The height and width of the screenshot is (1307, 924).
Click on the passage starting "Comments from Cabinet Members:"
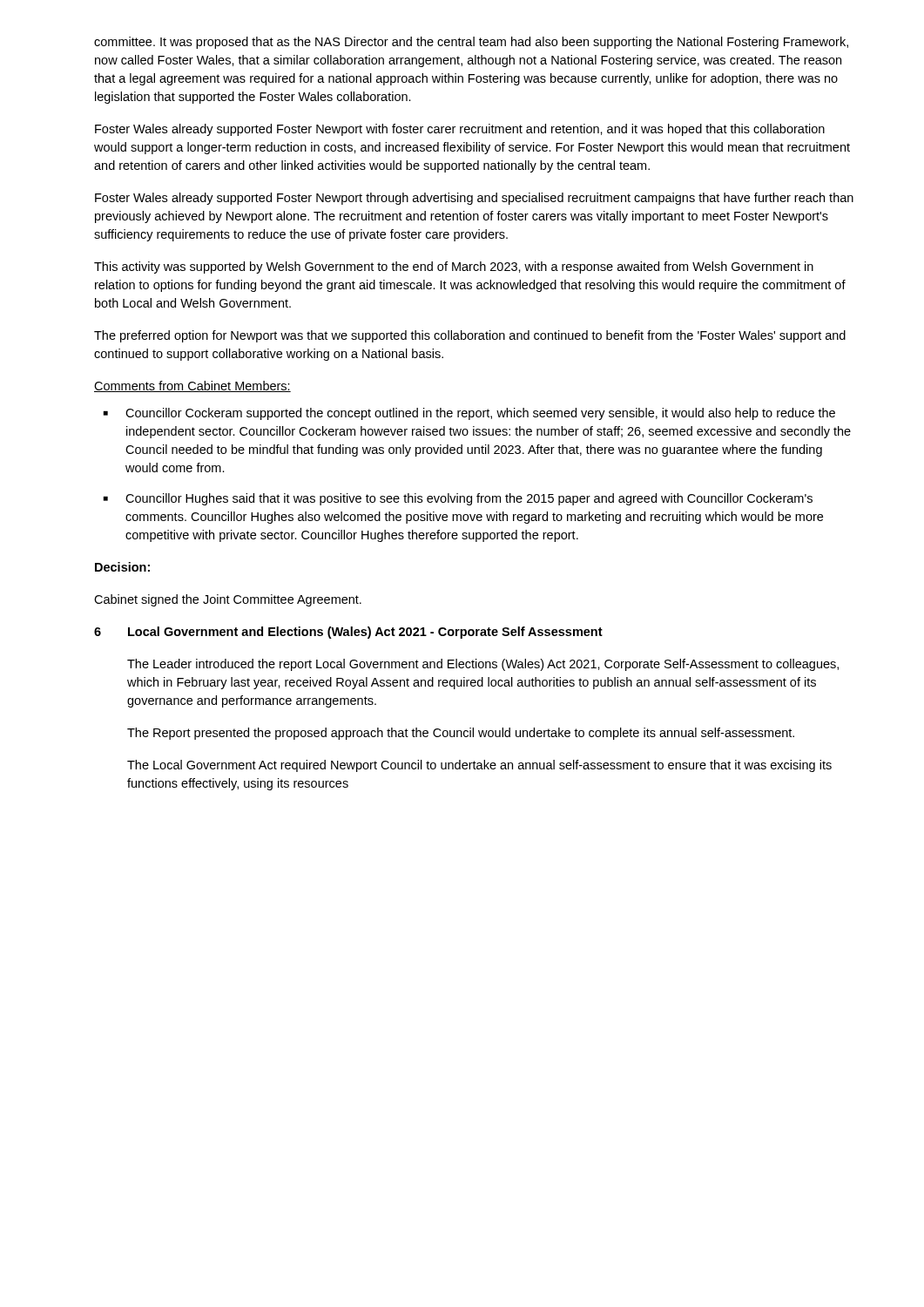tap(192, 386)
